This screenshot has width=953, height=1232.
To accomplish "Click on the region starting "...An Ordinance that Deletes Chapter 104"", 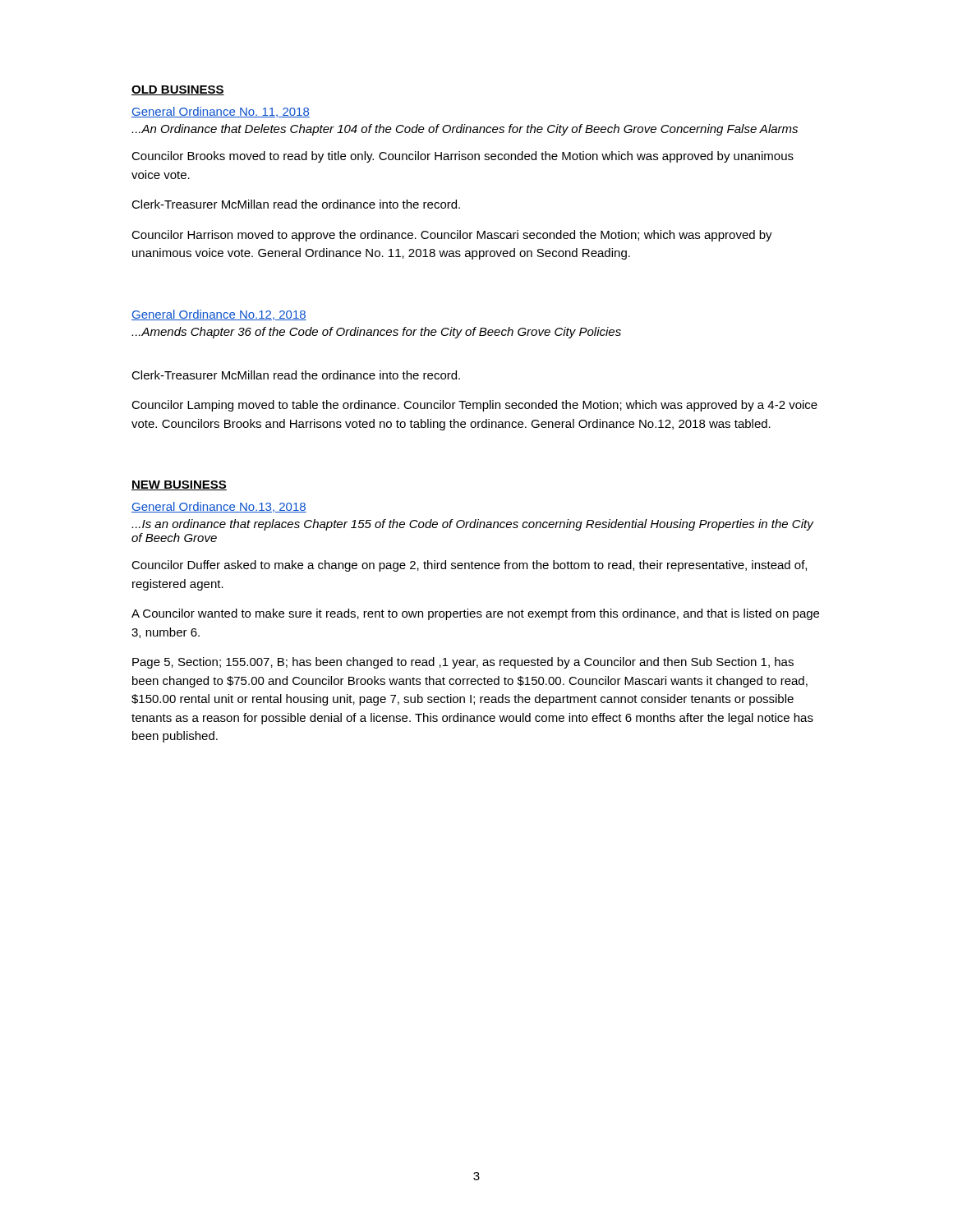I will pos(465,129).
